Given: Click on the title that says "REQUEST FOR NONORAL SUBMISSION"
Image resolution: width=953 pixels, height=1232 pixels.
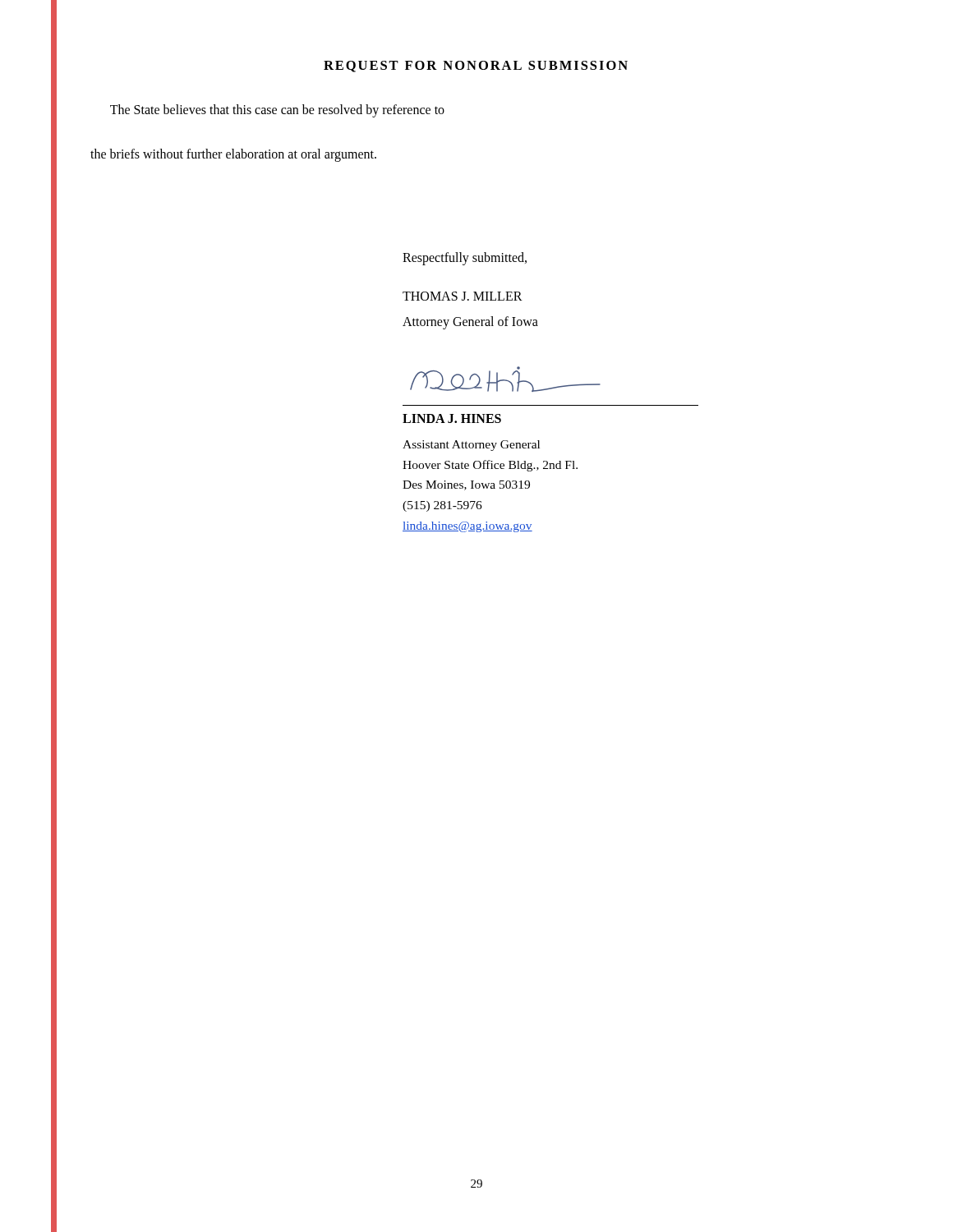Looking at the screenshot, I should pos(476,65).
